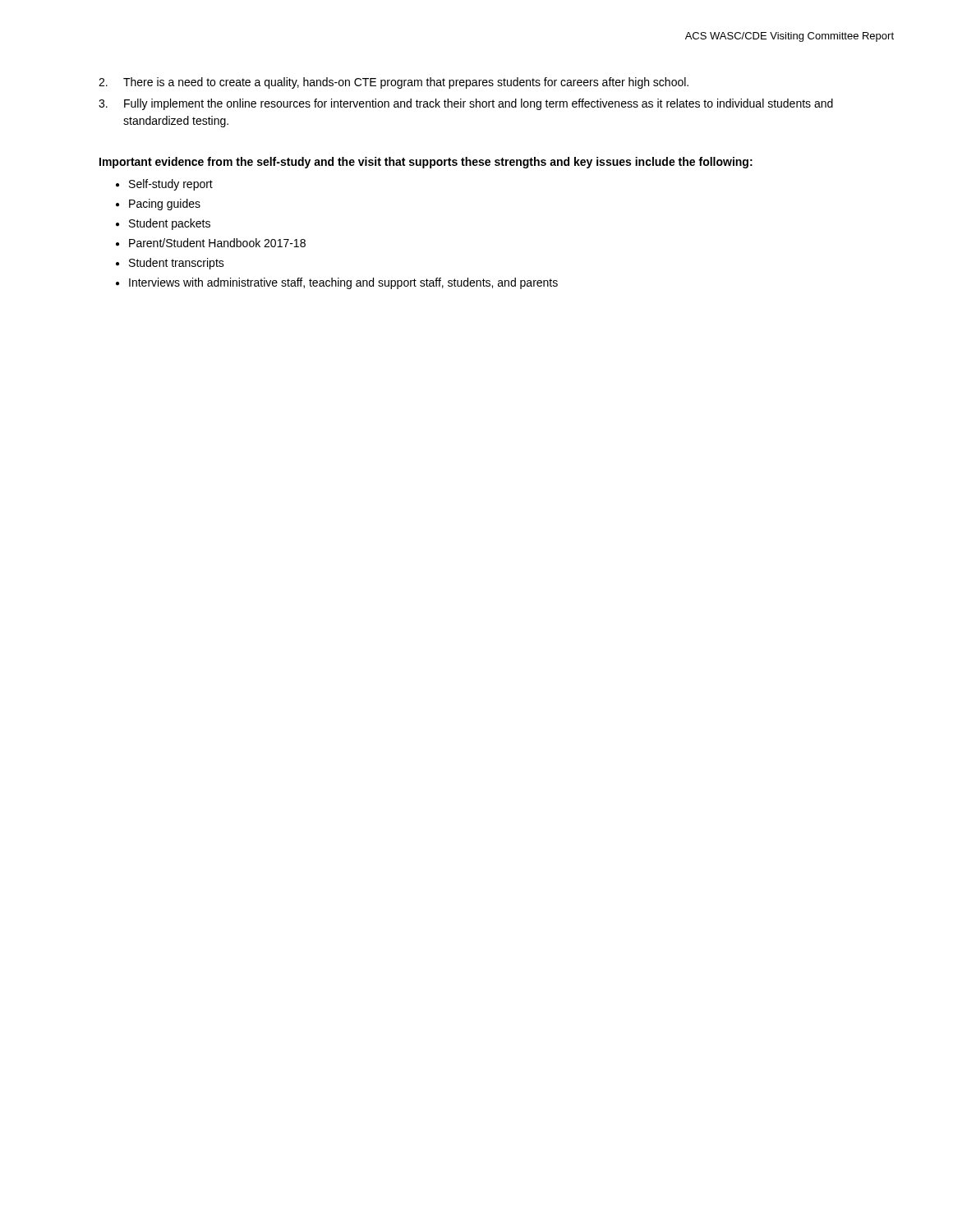Find "Self-study report" on this page
This screenshot has height=1232, width=953.
pyautogui.click(x=170, y=184)
